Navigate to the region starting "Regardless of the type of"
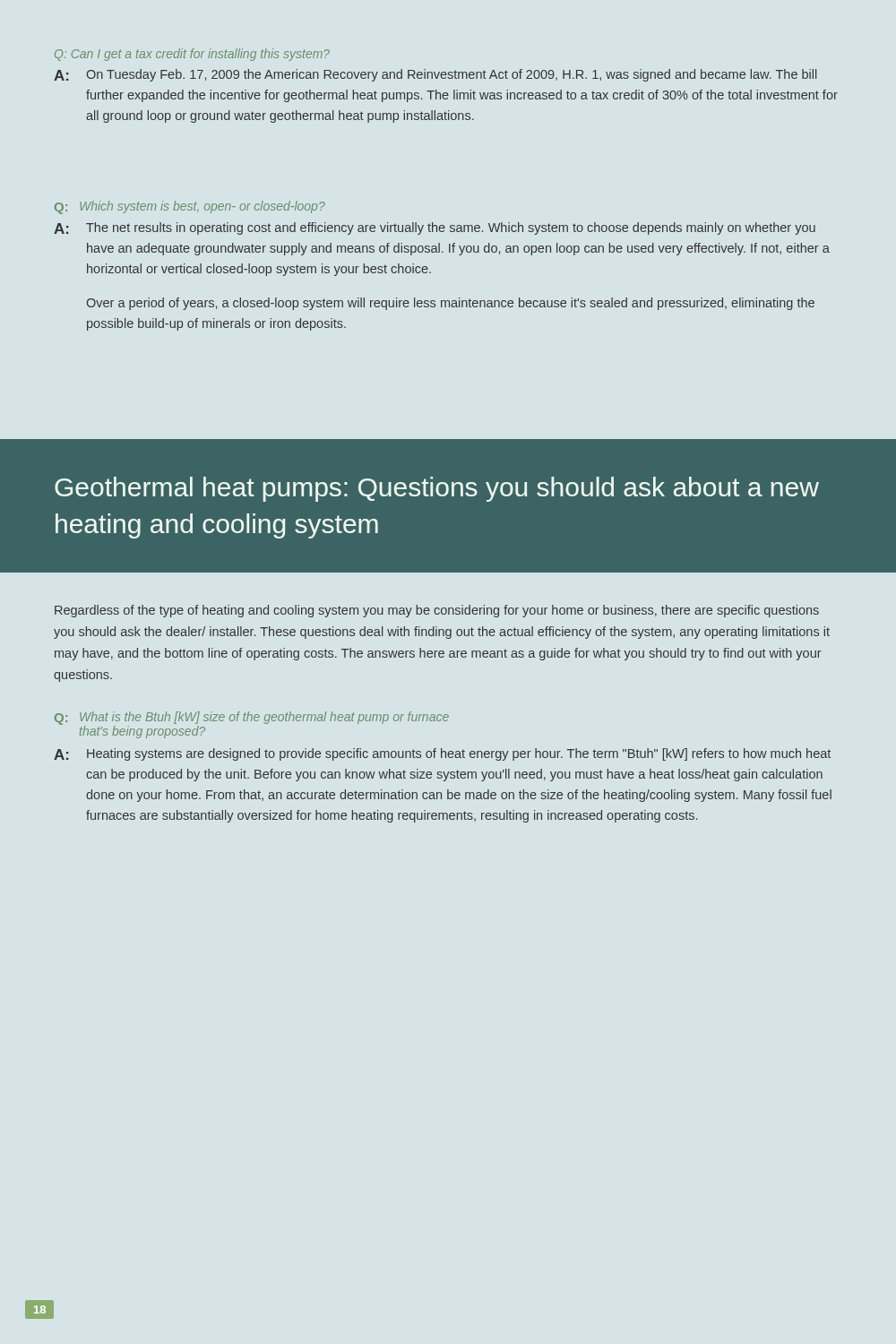This screenshot has width=896, height=1344. pos(442,642)
